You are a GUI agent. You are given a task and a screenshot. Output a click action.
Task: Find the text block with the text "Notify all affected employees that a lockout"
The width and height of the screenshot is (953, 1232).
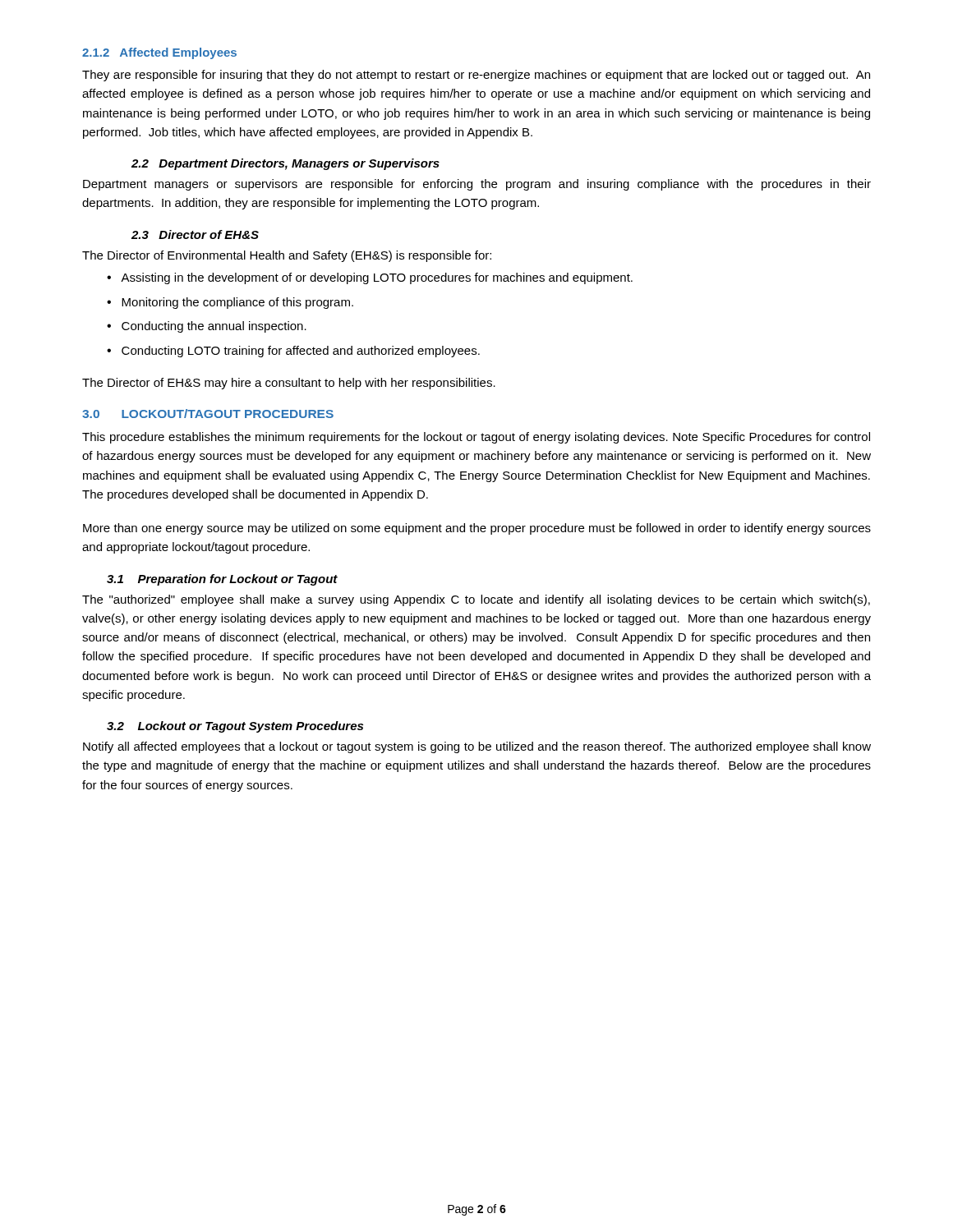476,765
